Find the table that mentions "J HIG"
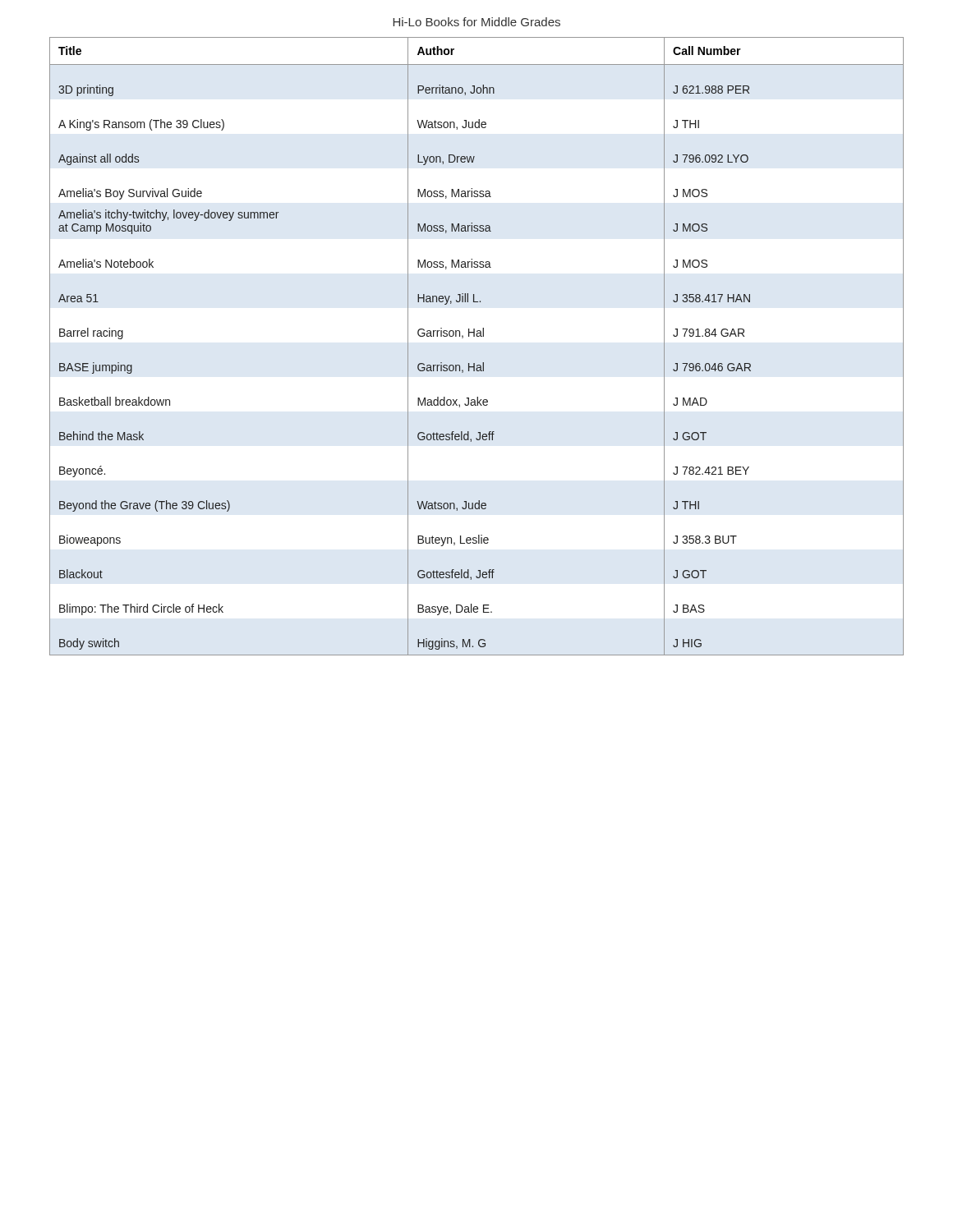Image resolution: width=953 pixels, height=1232 pixels. (476, 346)
